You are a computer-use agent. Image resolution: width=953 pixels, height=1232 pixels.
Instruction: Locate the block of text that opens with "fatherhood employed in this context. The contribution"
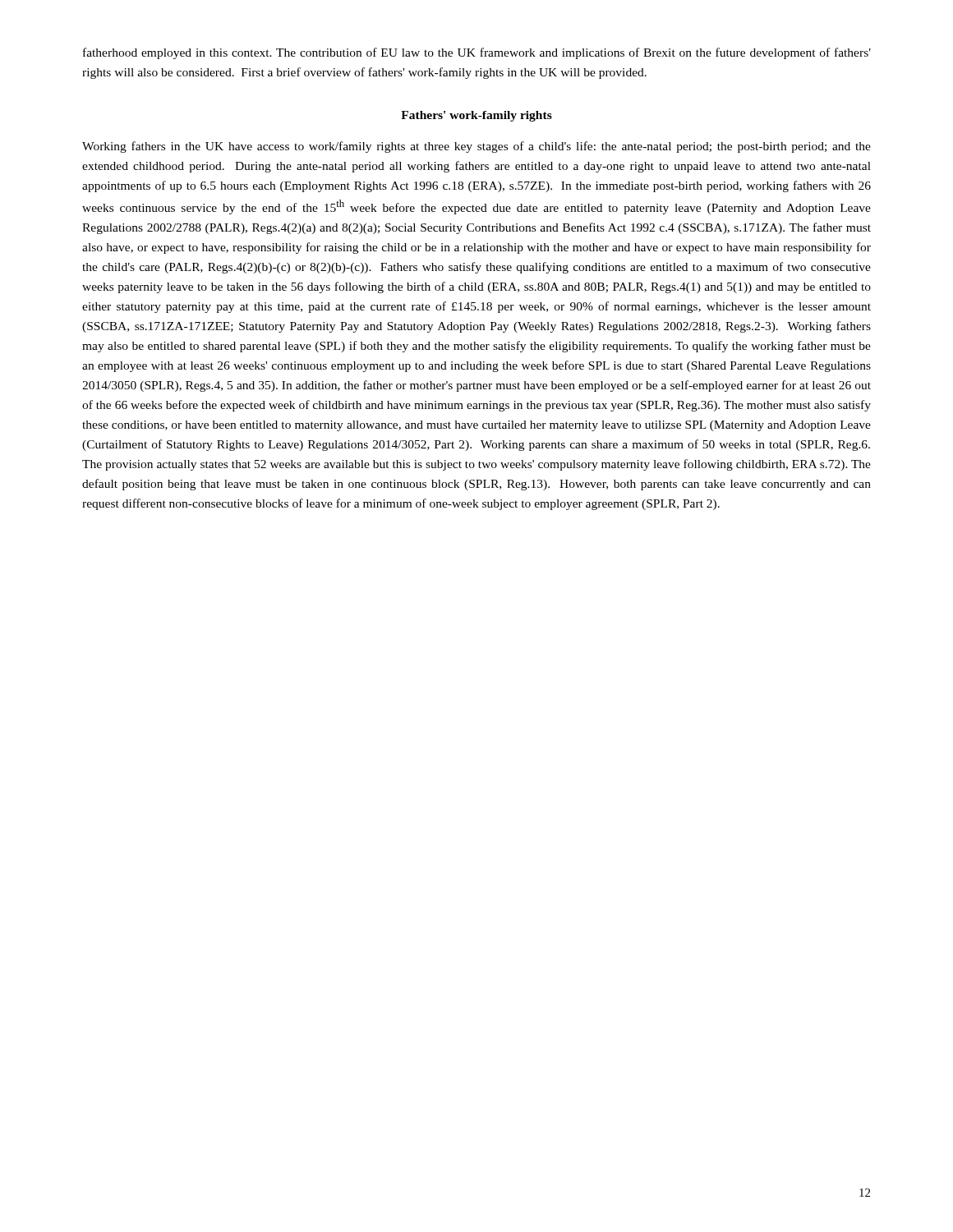pos(476,62)
